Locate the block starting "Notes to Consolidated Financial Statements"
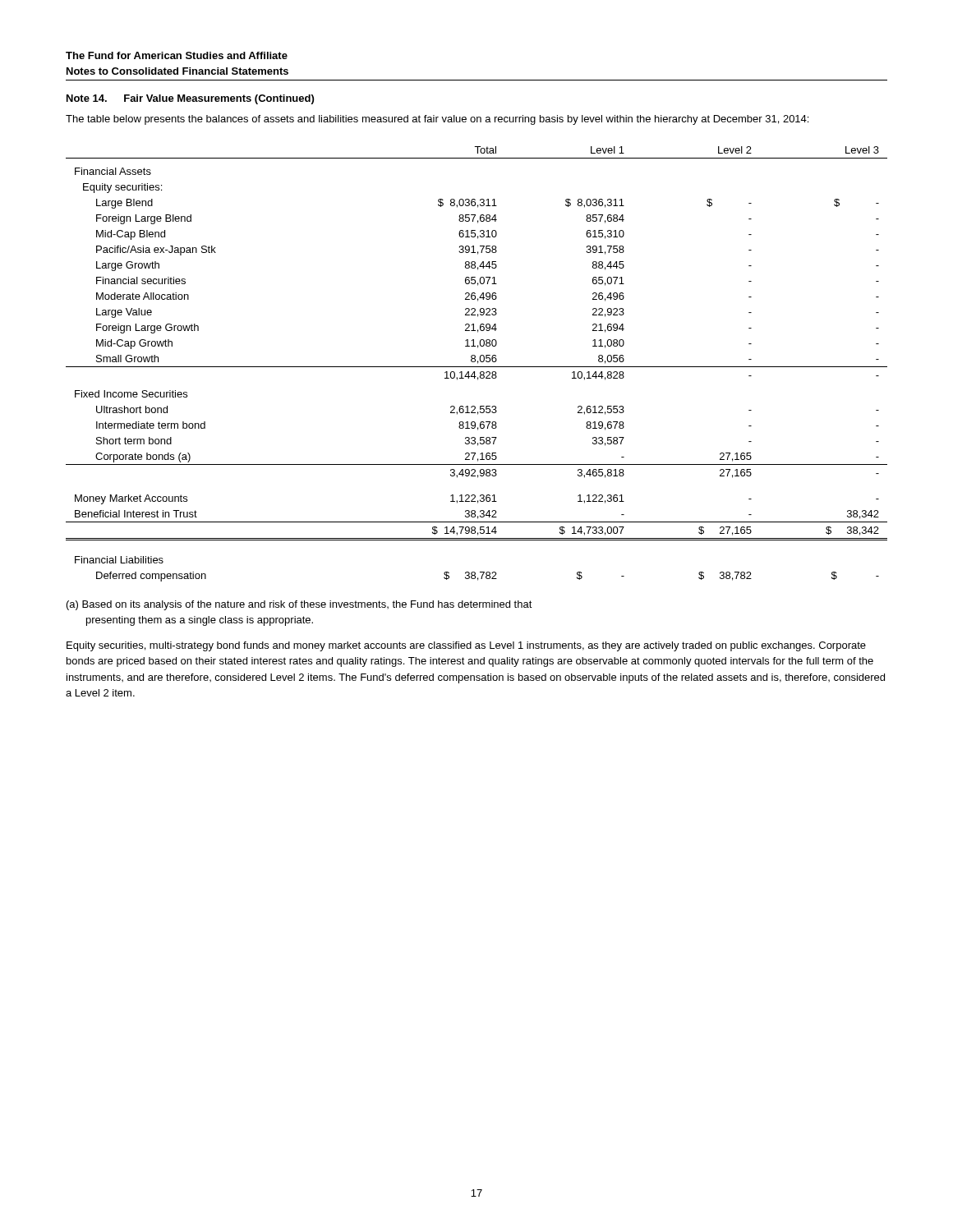 (177, 71)
